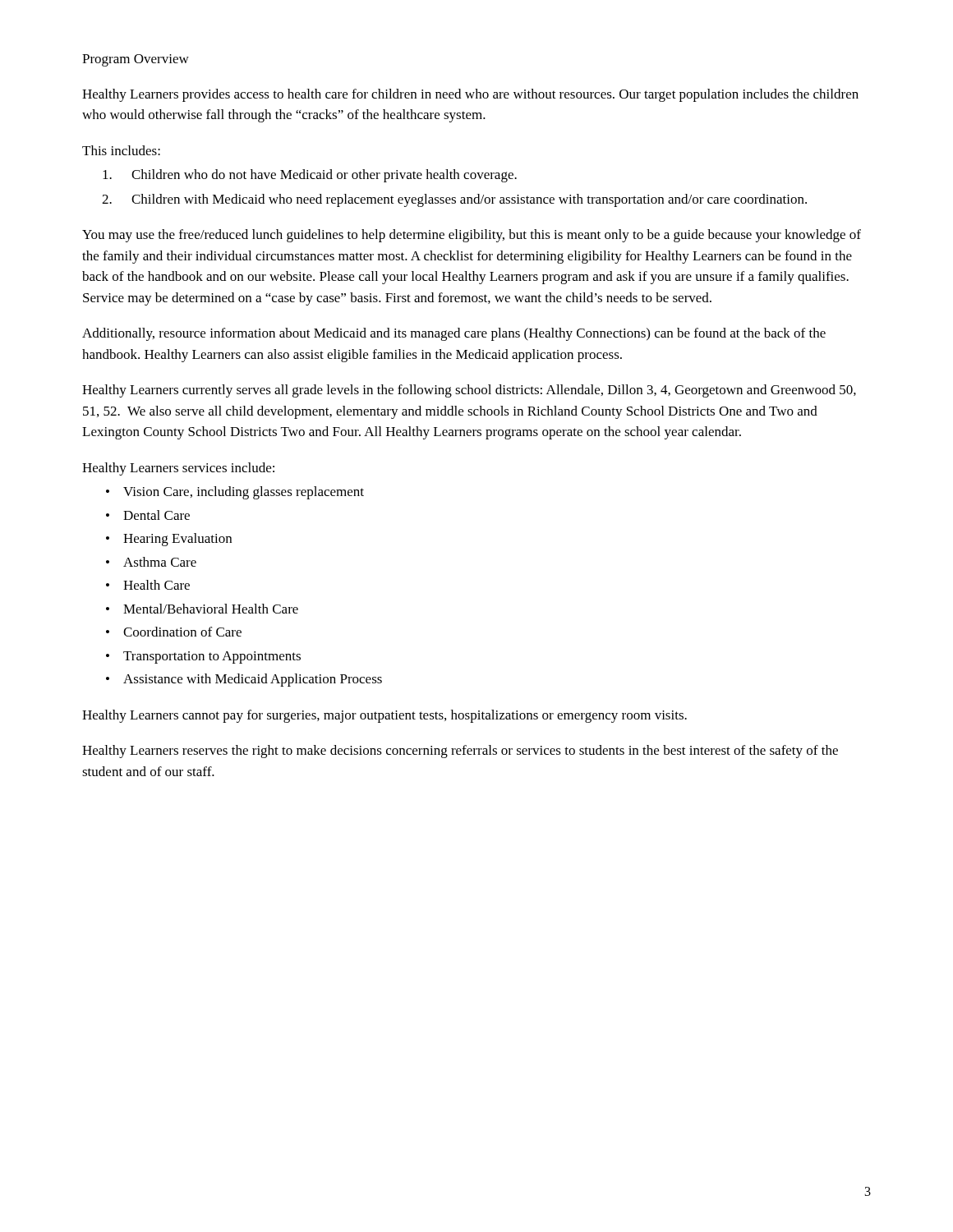Click on the list item that reads "•Health Care"
This screenshot has height=1232, width=953.
click(x=148, y=586)
